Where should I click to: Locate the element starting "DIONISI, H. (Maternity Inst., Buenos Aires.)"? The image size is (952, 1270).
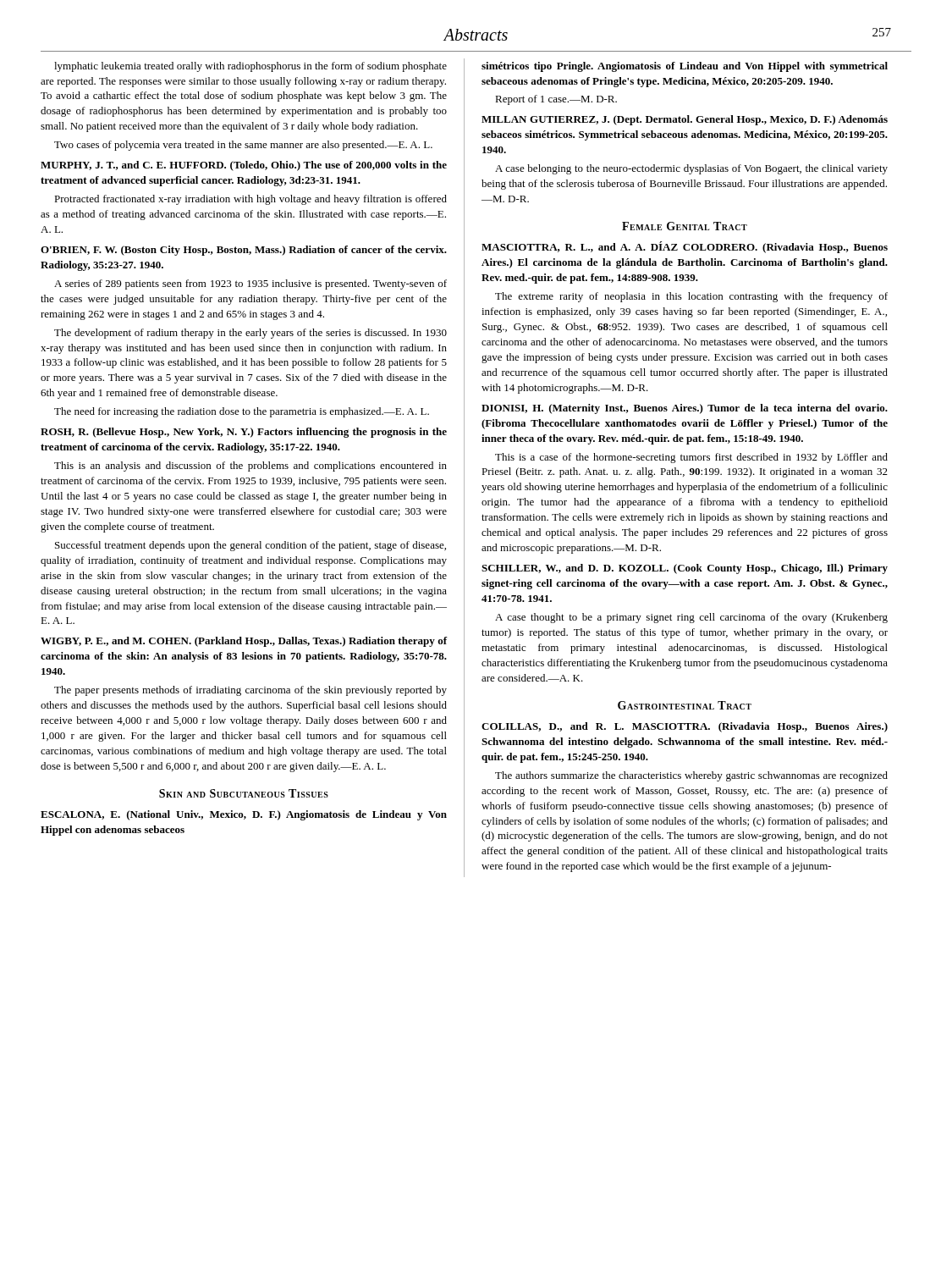pyautogui.click(x=685, y=478)
